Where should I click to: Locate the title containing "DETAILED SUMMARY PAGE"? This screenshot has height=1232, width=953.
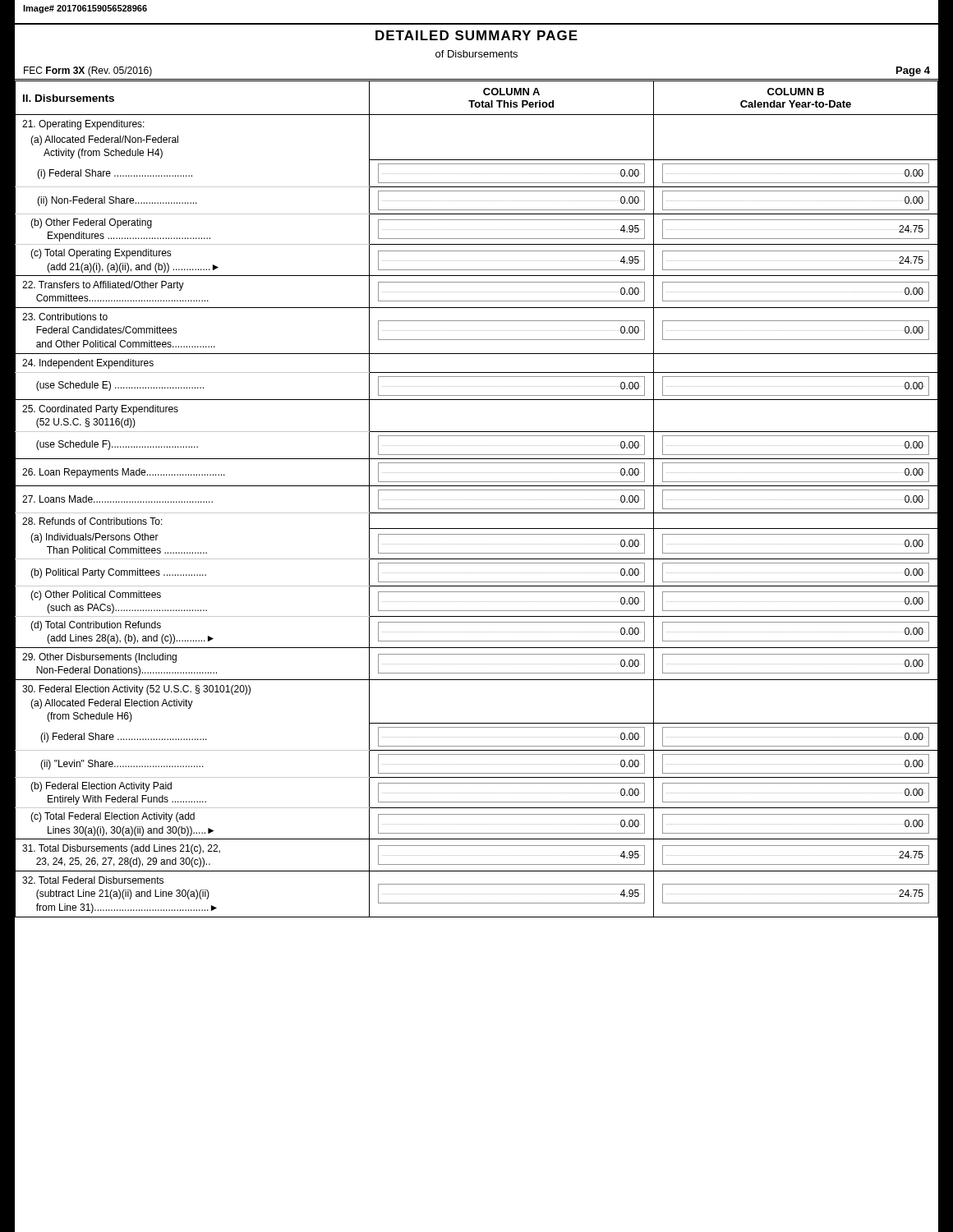tap(476, 36)
